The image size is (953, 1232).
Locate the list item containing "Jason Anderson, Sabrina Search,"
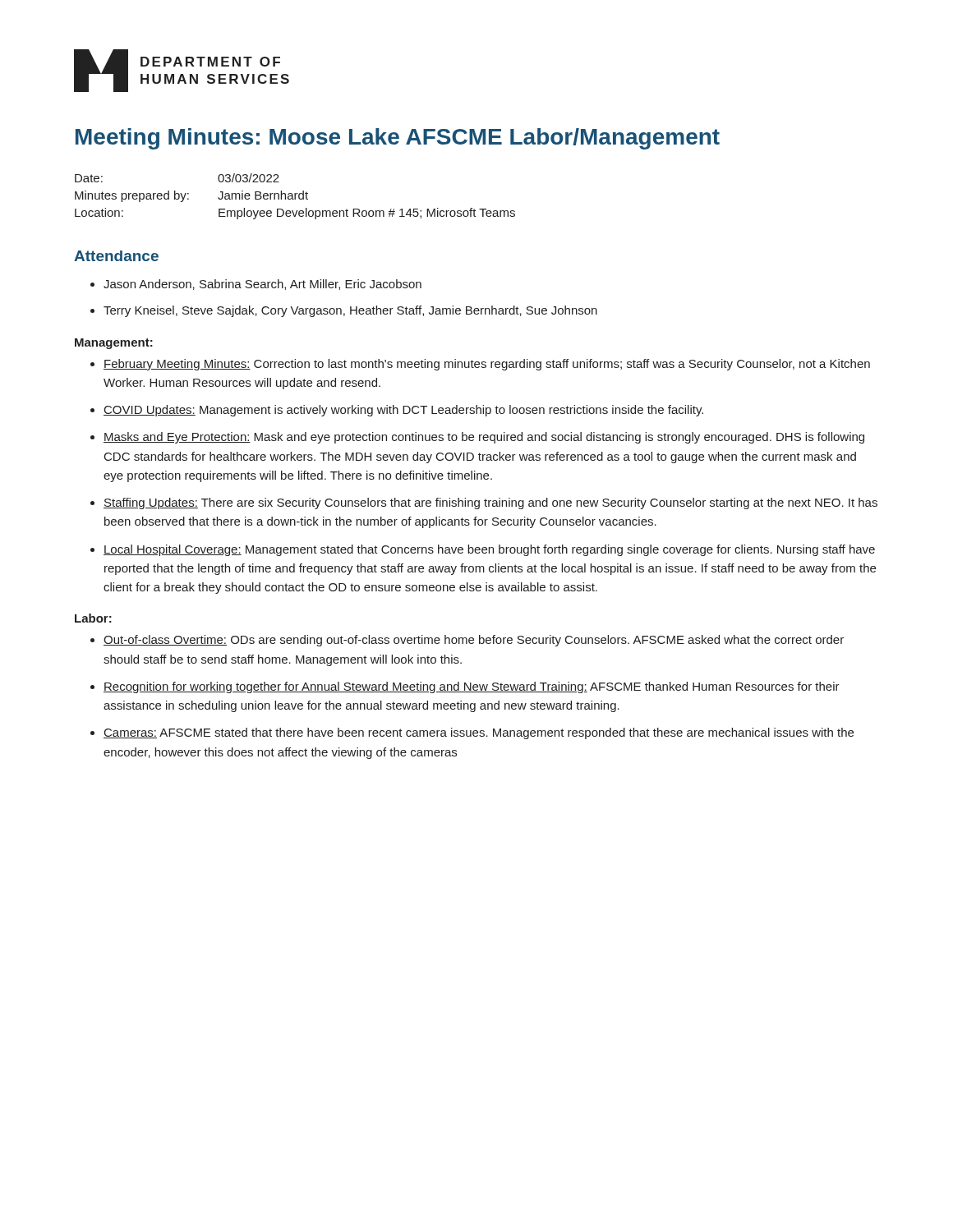(256, 285)
